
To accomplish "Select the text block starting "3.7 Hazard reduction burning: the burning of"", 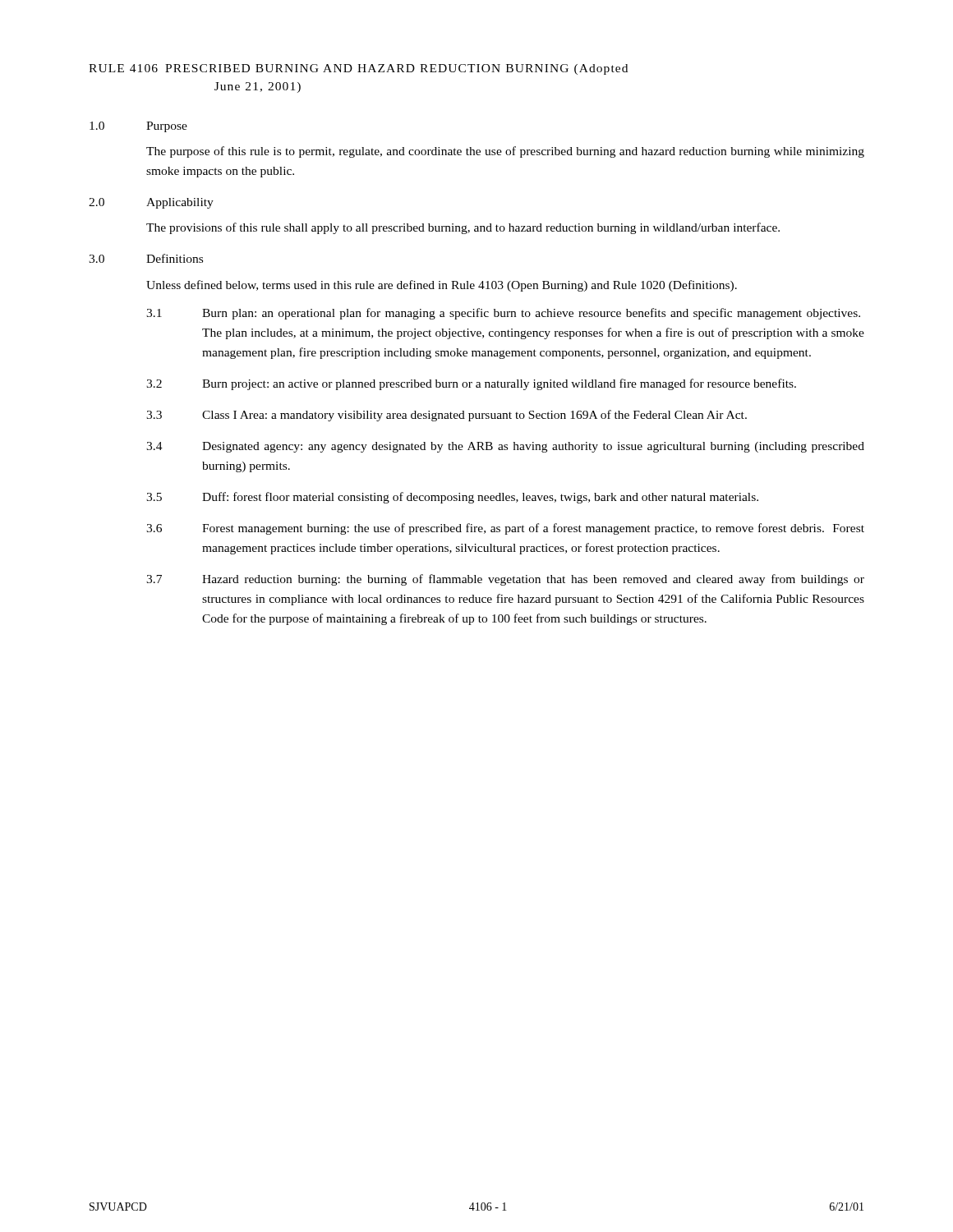I will coord(505,599).
